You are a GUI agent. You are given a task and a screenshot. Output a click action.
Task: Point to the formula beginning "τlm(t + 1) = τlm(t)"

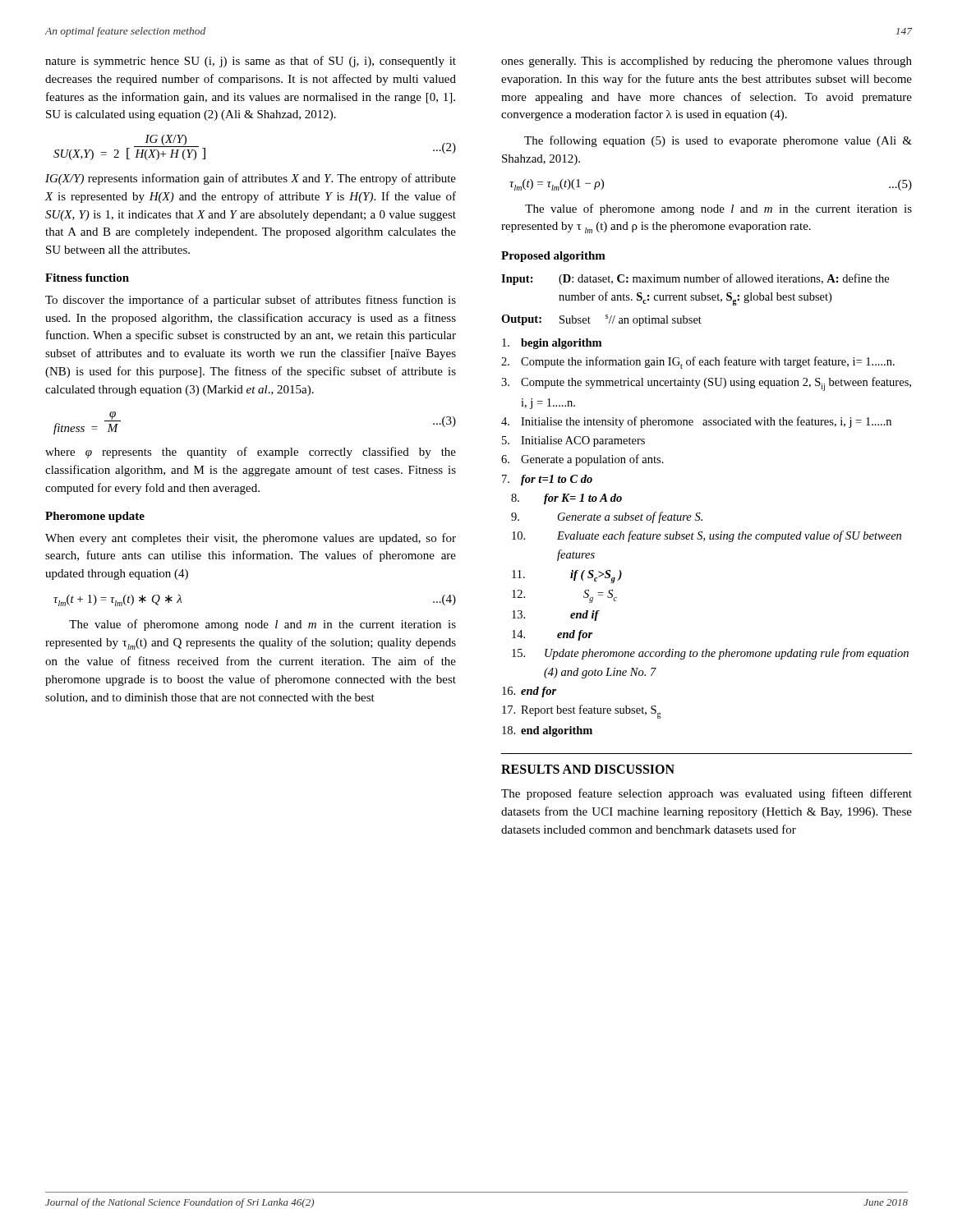(x=116, y=601)
